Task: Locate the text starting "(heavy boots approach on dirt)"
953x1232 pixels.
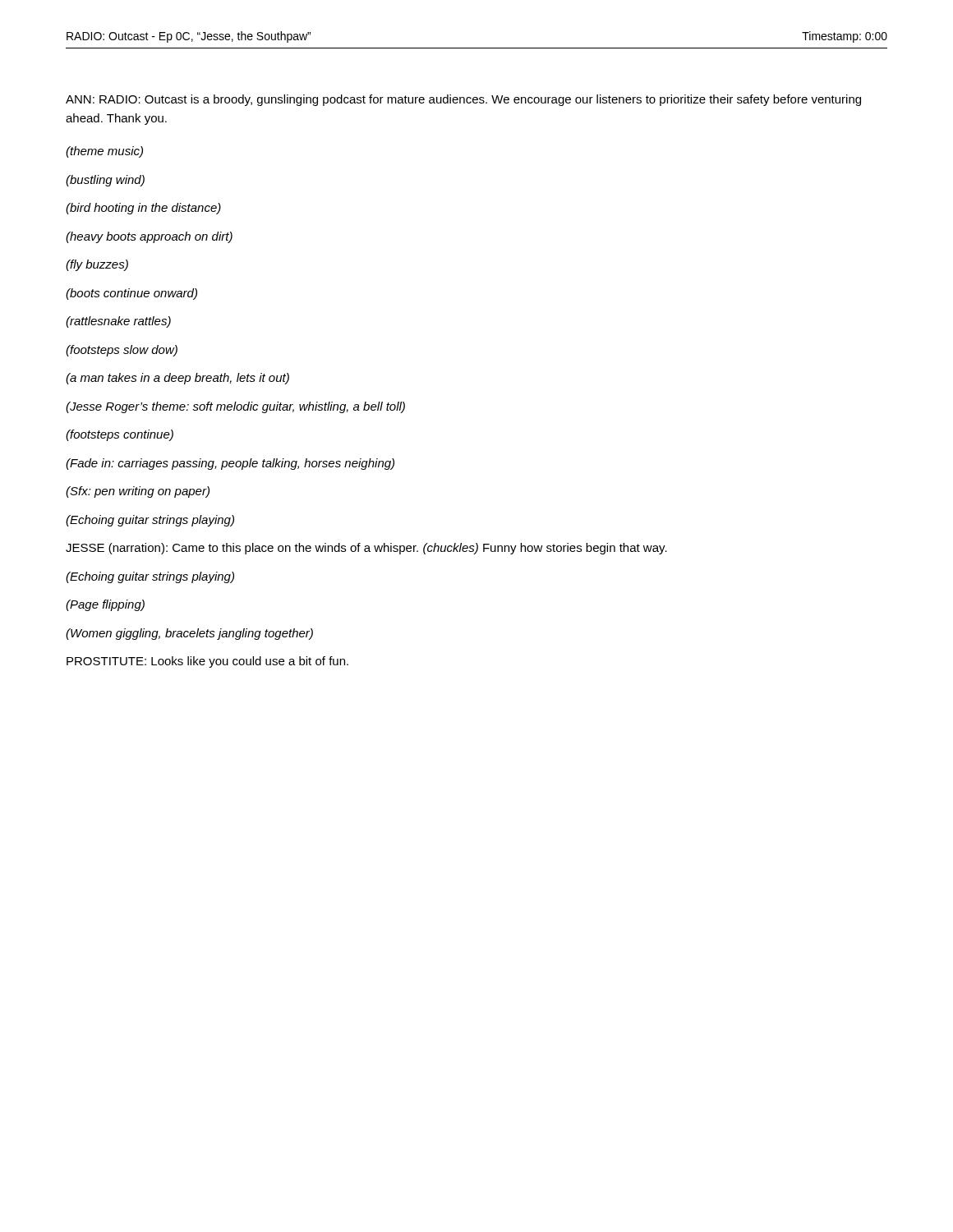Action: click(x=149, y=236)
